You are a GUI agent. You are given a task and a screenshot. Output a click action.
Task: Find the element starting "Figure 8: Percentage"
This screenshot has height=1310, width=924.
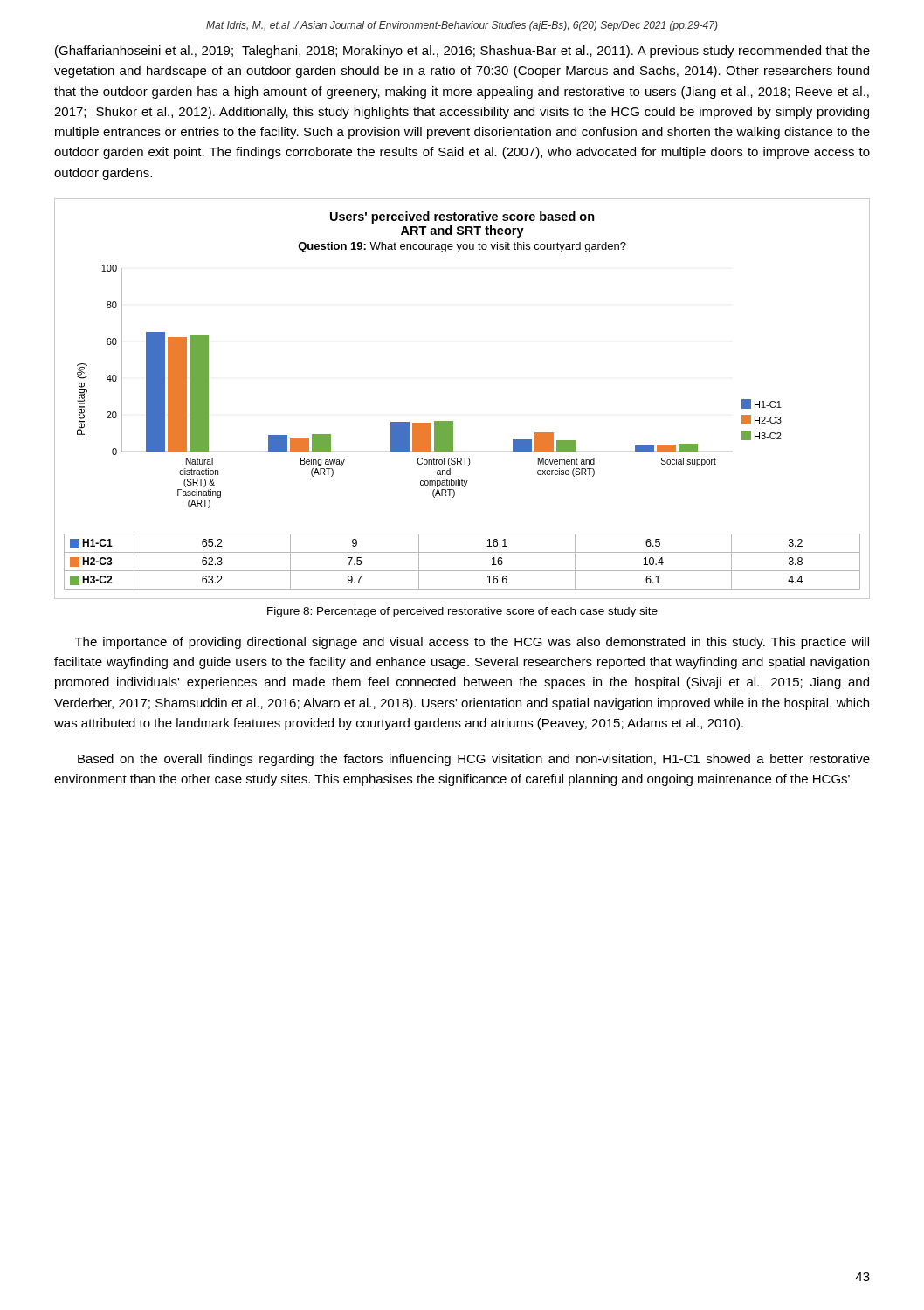coord(462,611)
